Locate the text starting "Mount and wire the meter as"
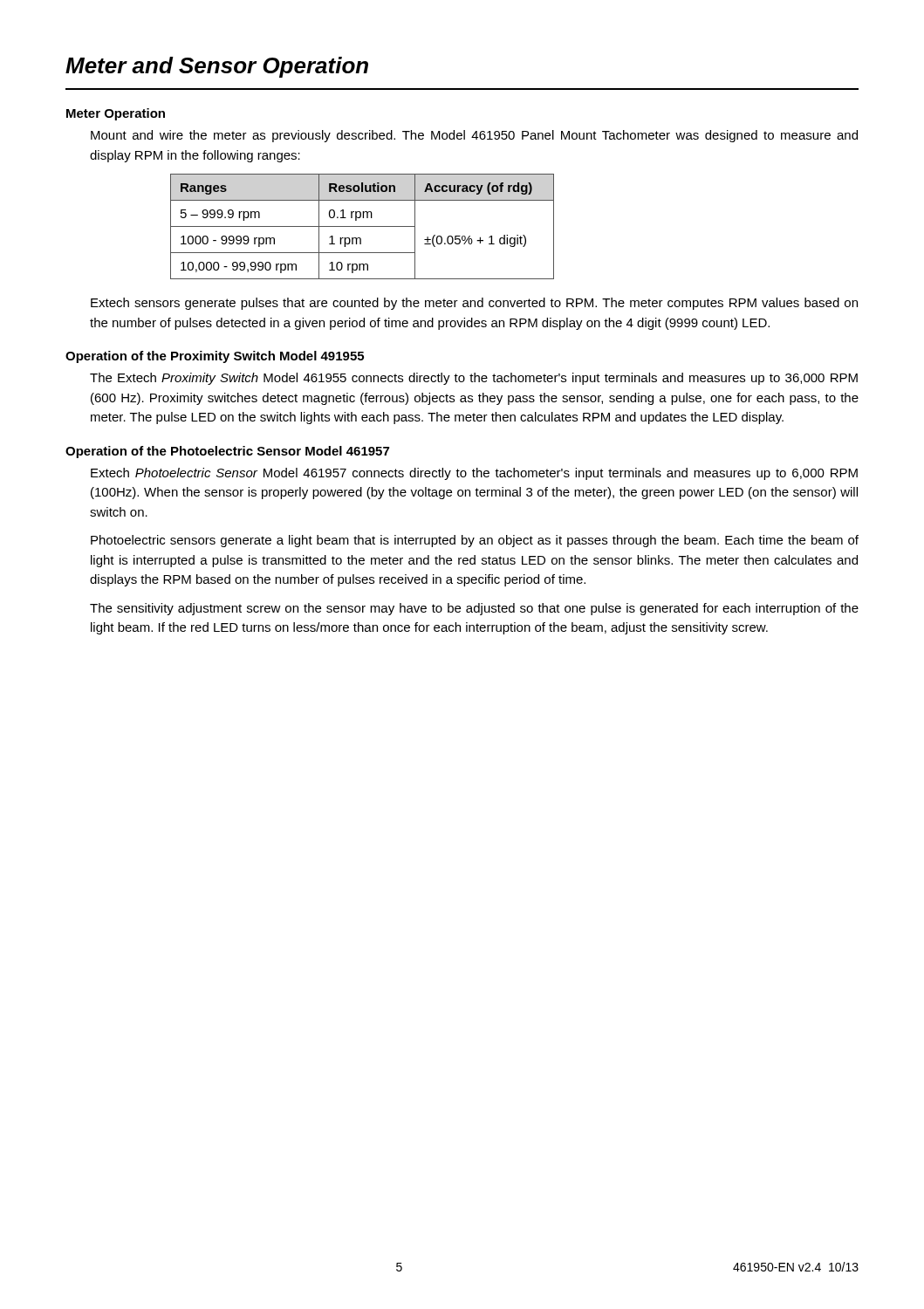 click(x=474, y=145)
